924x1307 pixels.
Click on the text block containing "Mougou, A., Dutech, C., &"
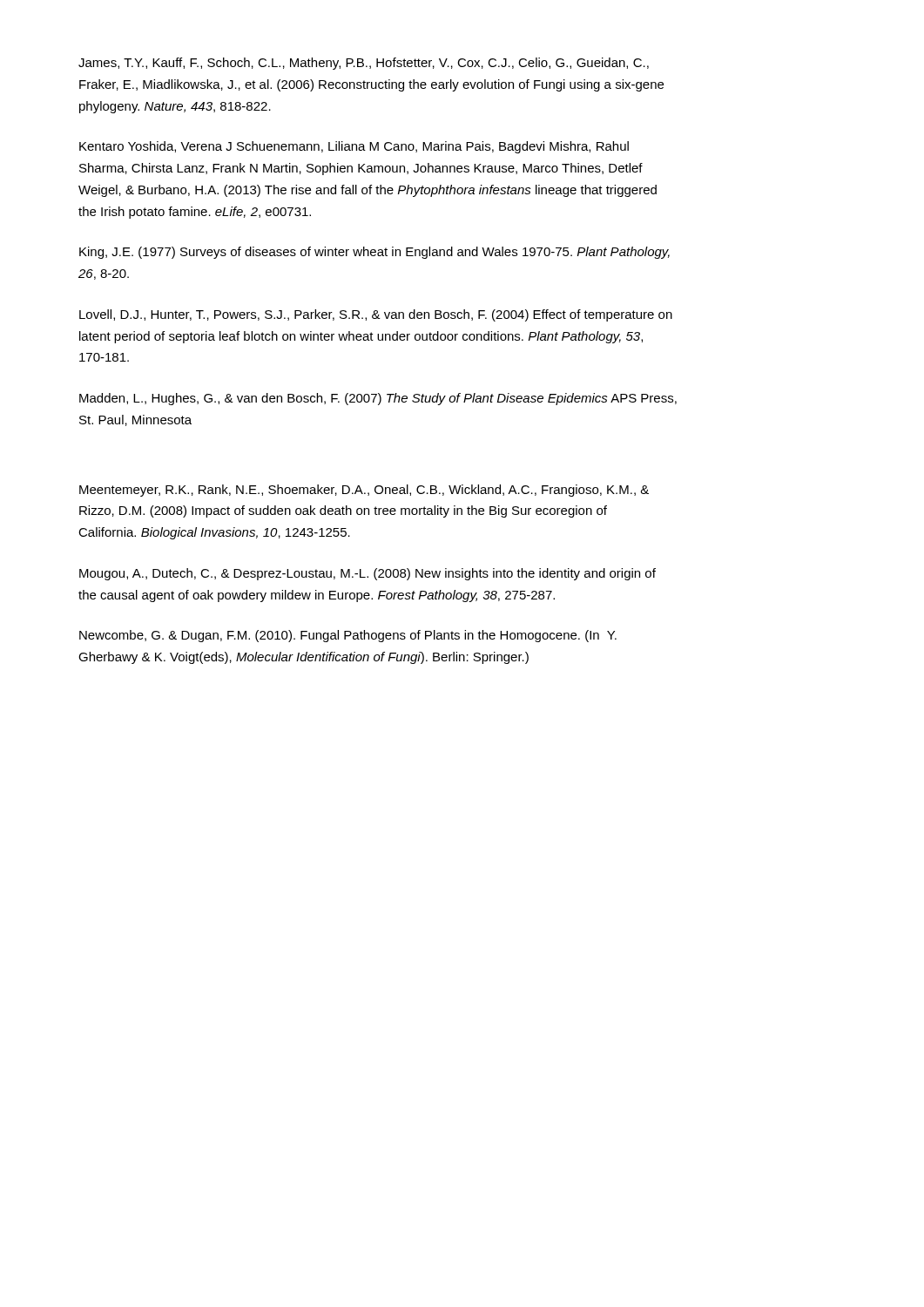click(367, 583)
